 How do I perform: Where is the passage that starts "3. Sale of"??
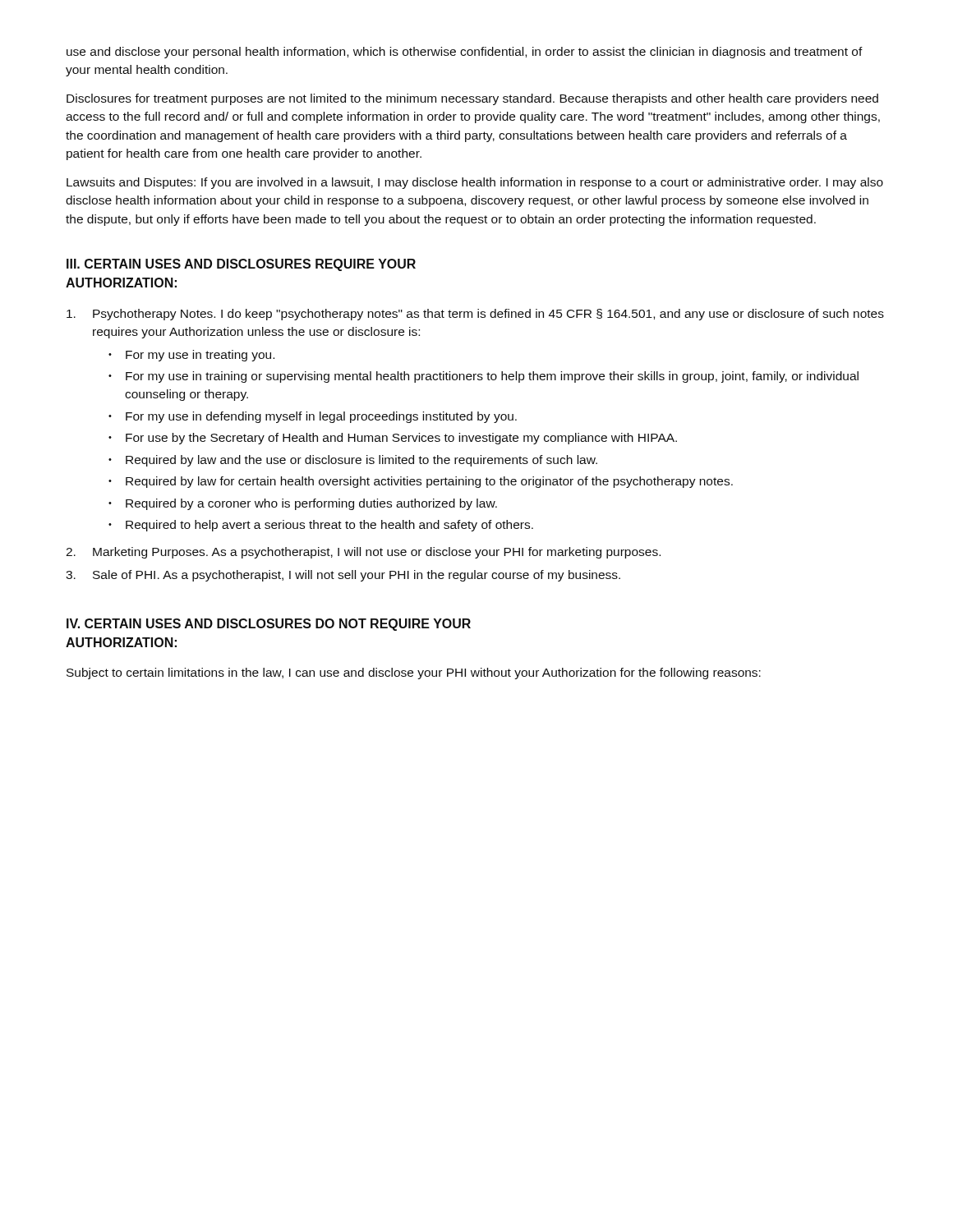click(x=476, y=575)
